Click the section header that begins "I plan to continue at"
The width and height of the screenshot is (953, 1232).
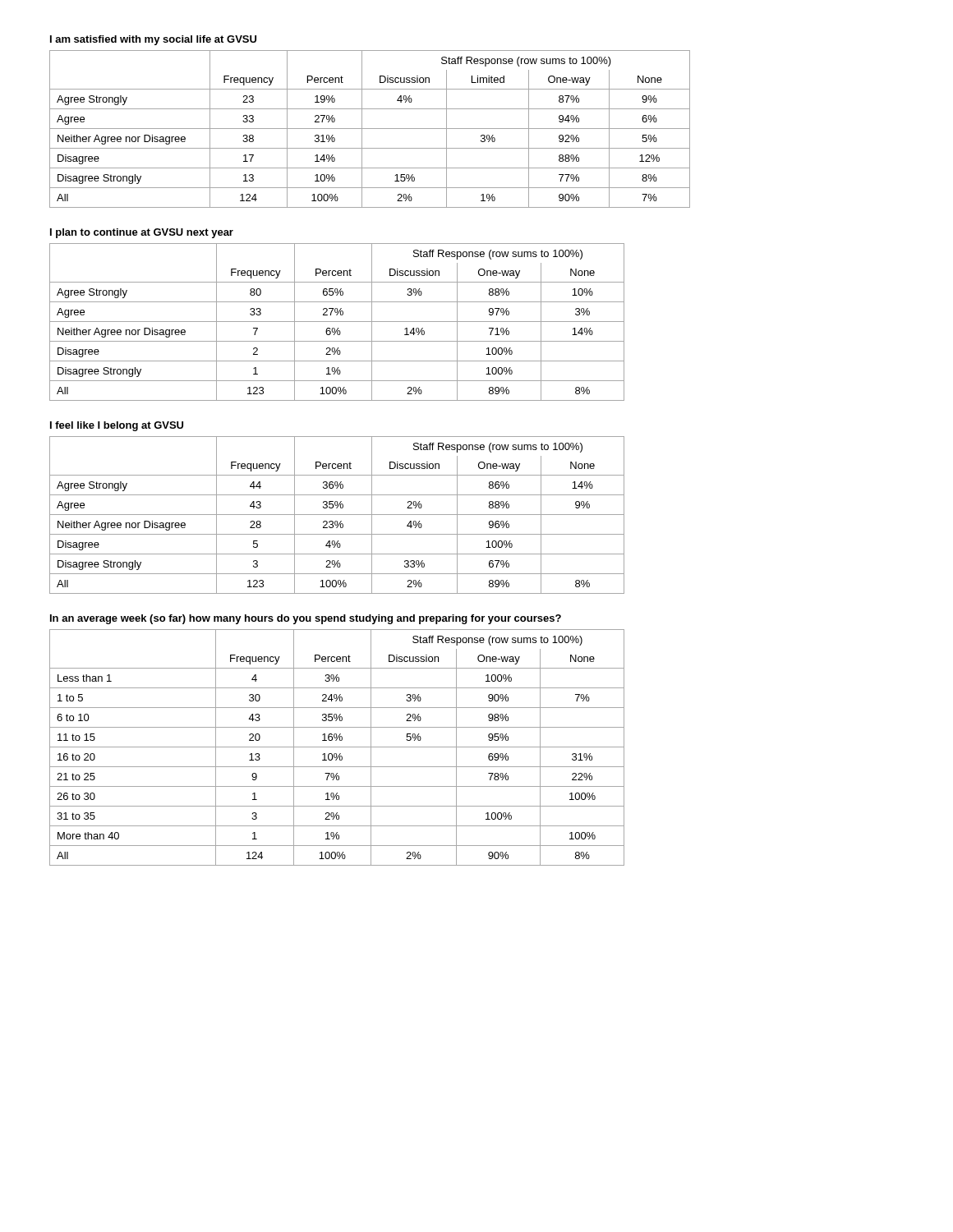(x=141, y=232)
